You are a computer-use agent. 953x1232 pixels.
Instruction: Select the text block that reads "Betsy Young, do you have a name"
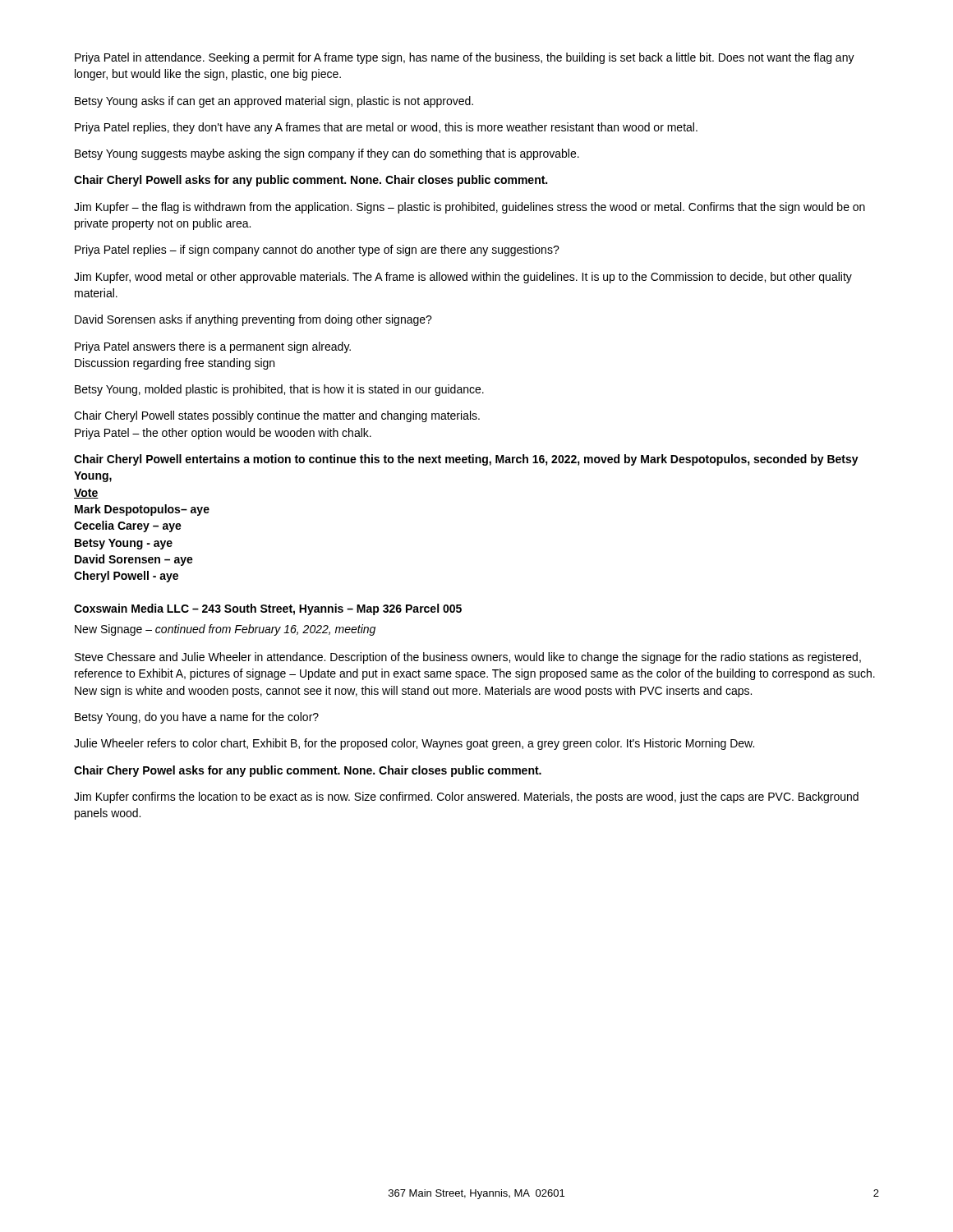[196, 717]
